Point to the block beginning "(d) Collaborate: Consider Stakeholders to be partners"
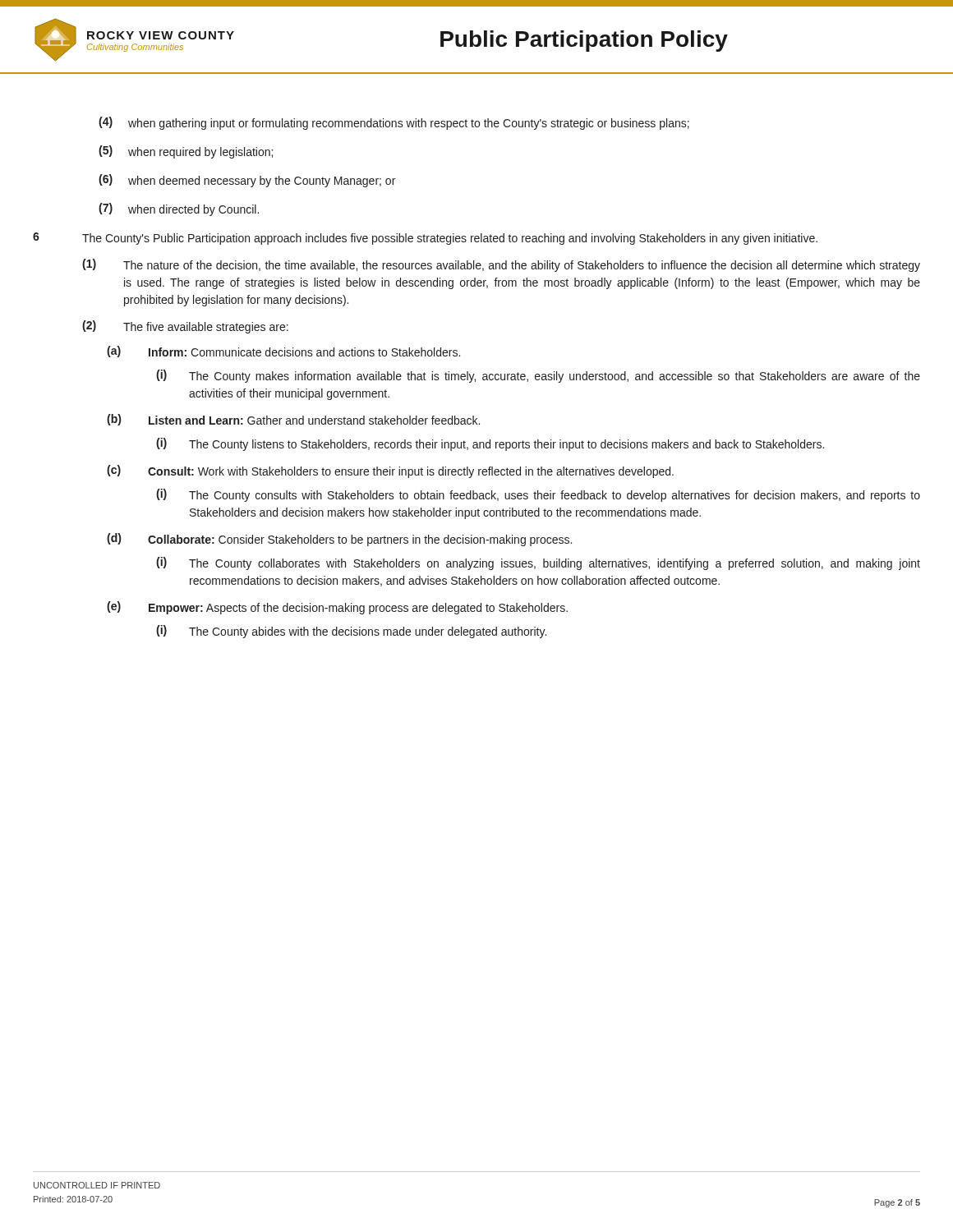Screen dimensions: 1232x953 pyautogui.click(x=513, y=540)
